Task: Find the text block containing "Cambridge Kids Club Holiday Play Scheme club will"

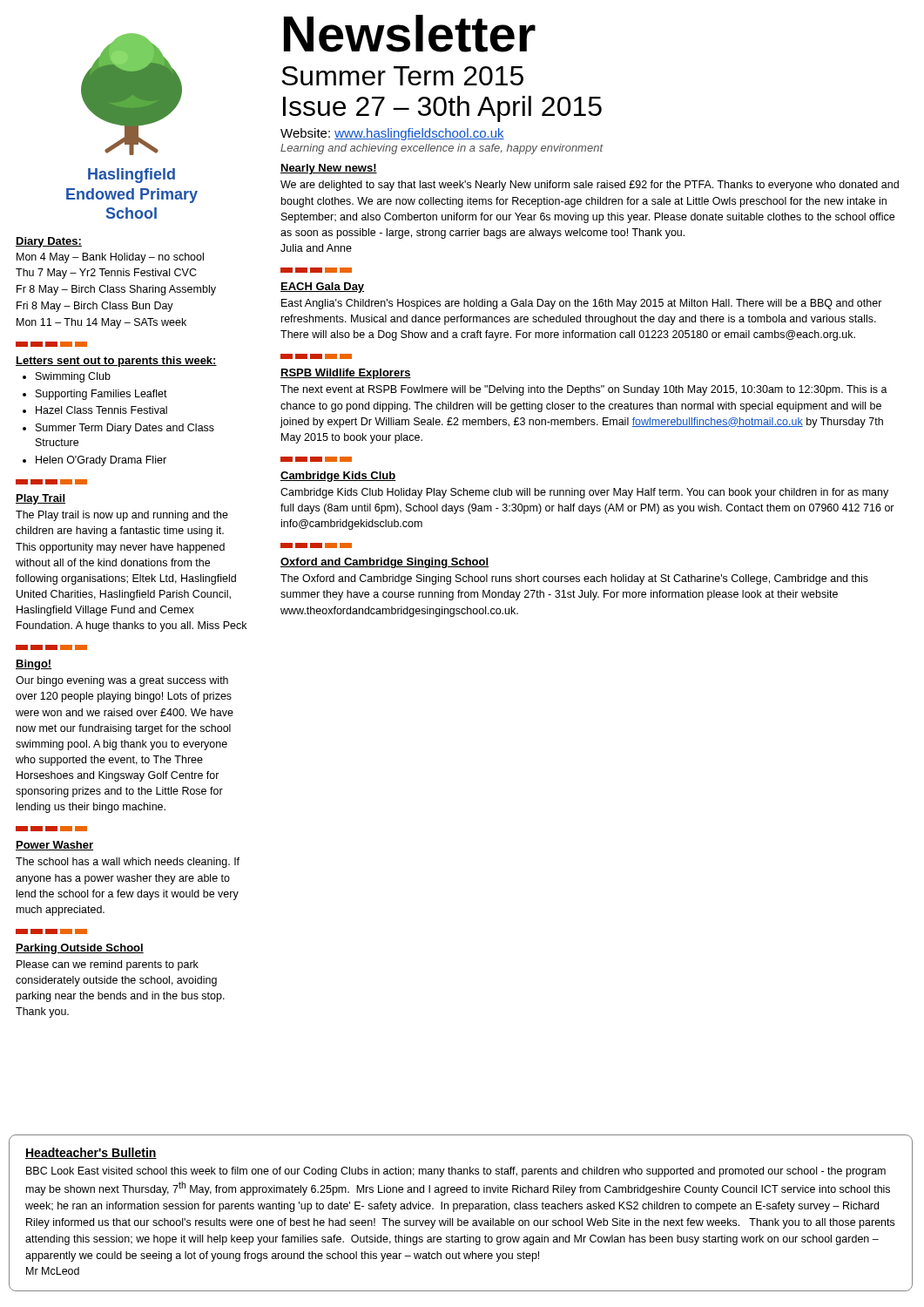Action: (x=587, y=508)
